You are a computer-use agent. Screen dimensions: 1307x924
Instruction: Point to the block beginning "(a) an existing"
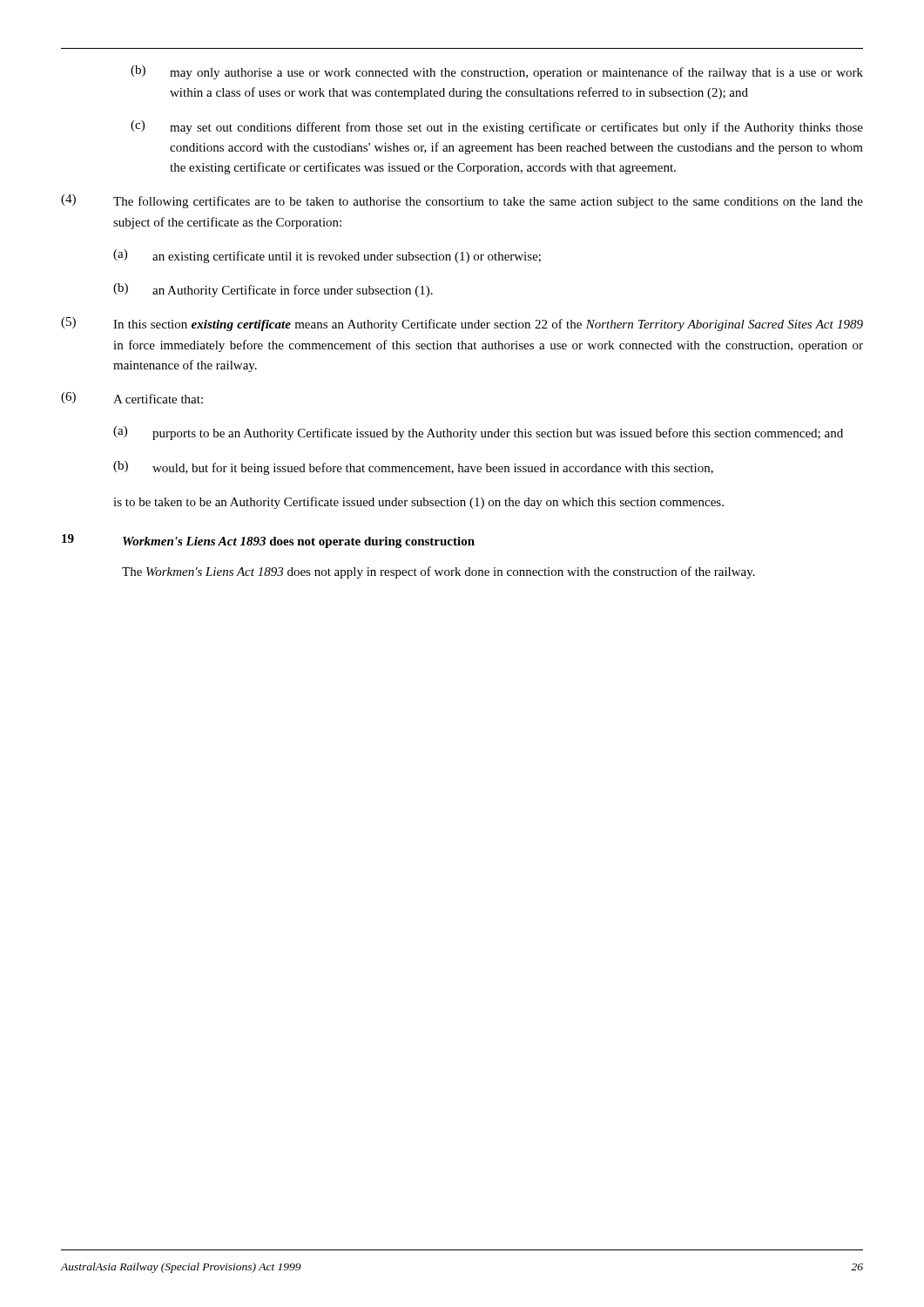[488, 256]
